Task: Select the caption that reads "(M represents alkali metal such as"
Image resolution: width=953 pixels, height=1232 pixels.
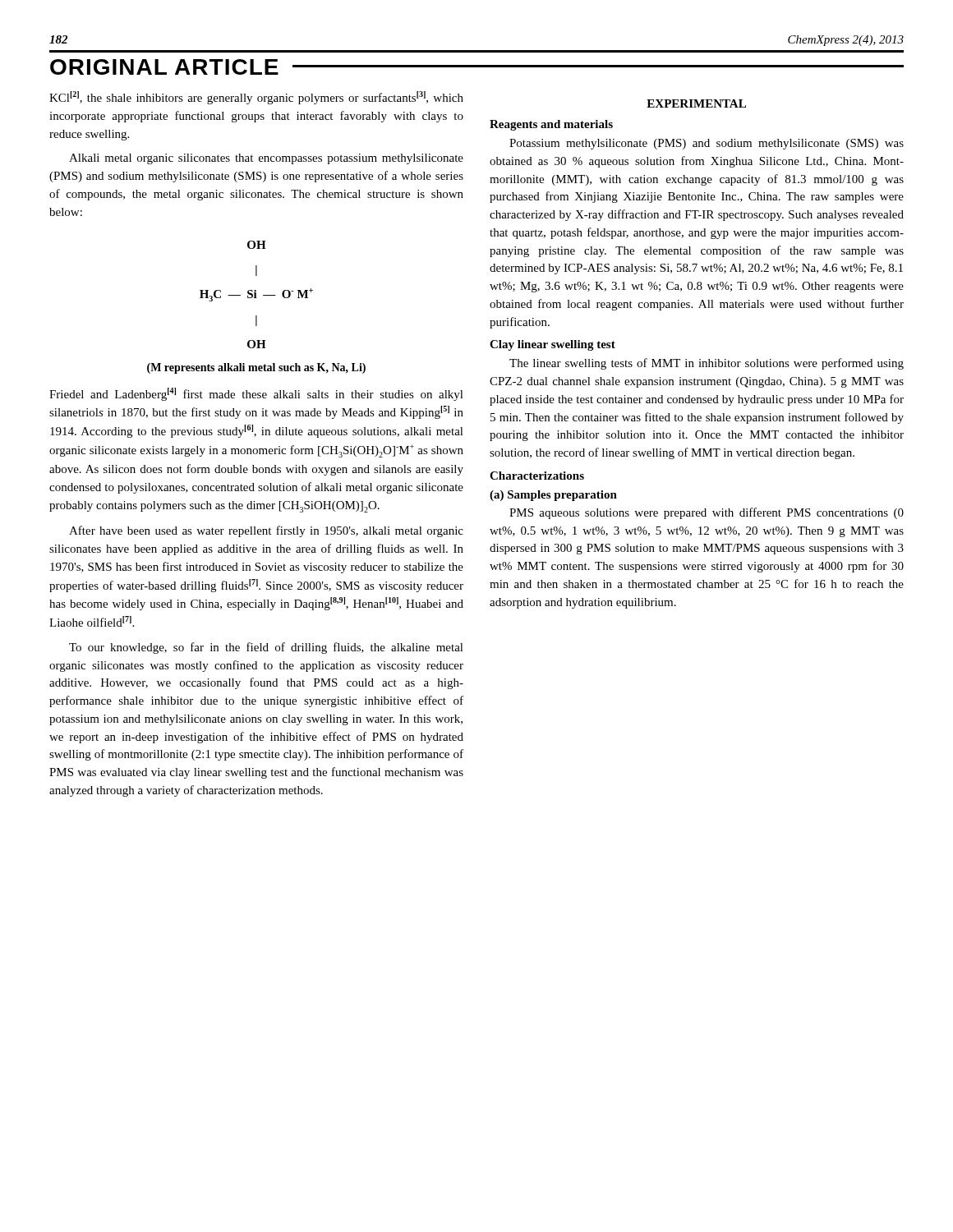Action: 256,368
